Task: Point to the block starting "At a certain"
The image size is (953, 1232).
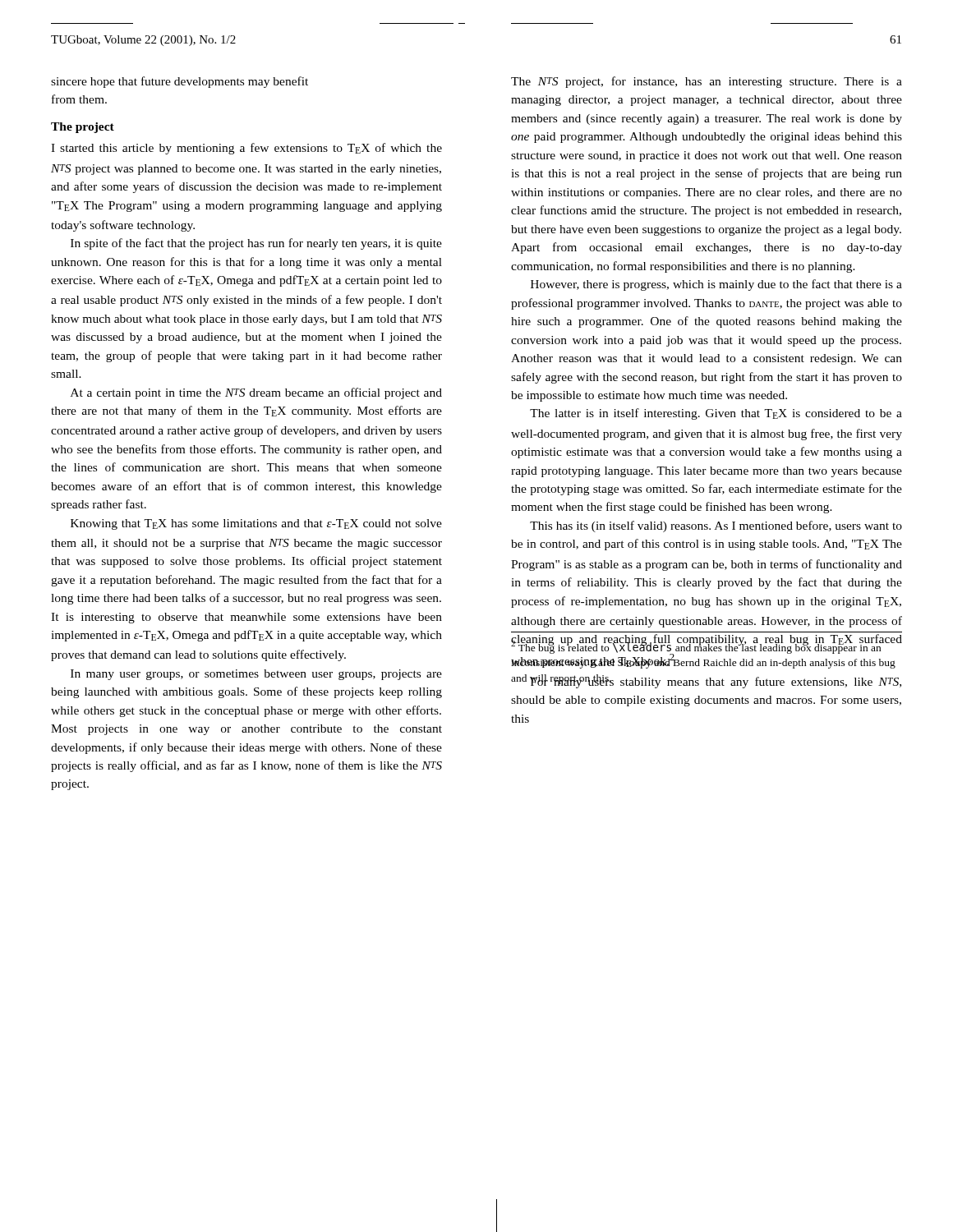Action: pyautogui.click(x=246, y=448)
